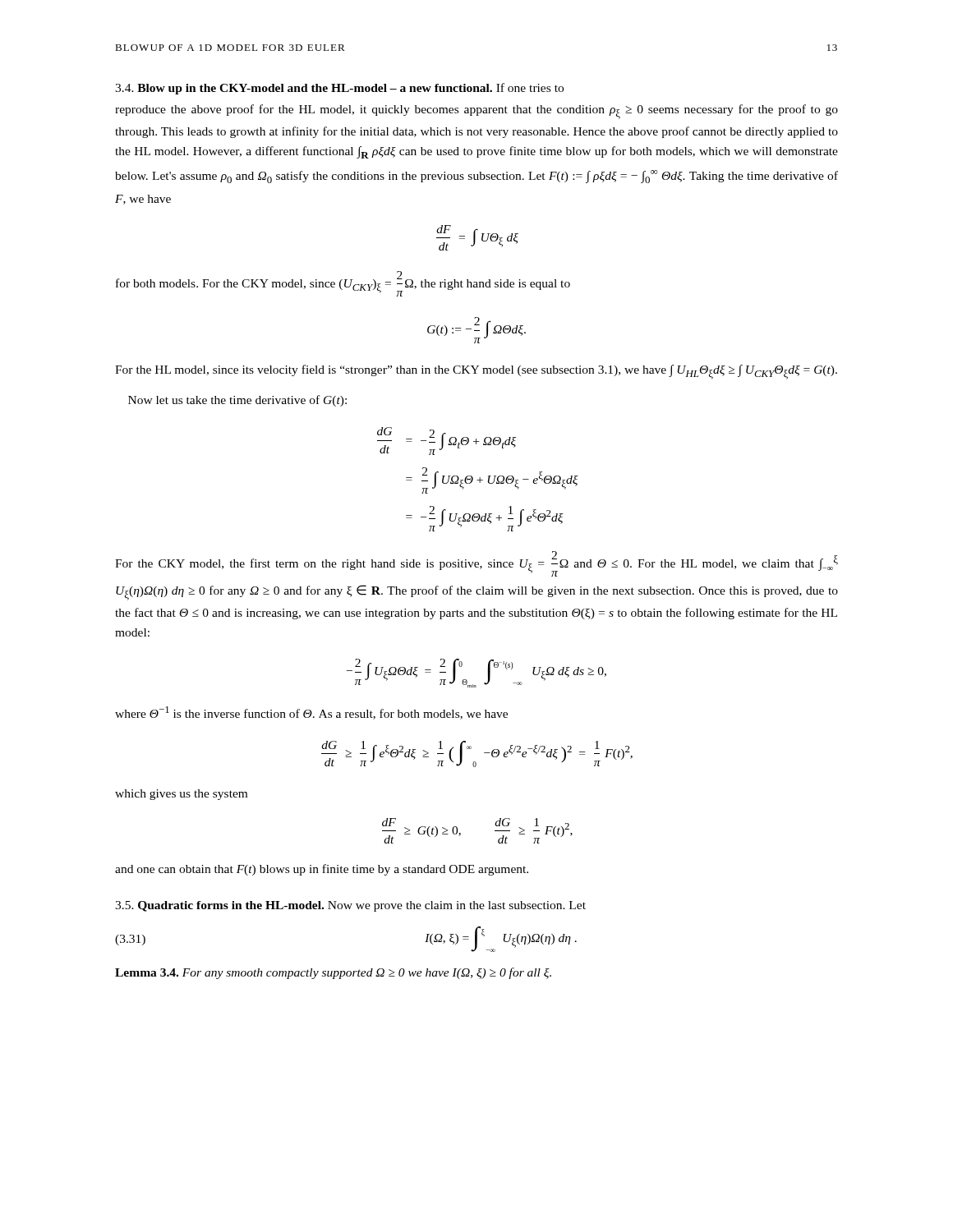The width and height of the screenshot is (953, 1232).
Task: Click on the text block starting "(3.31) I(Ω, ξ) = ∫ ξ −∞"
Action: pos(476,939)
